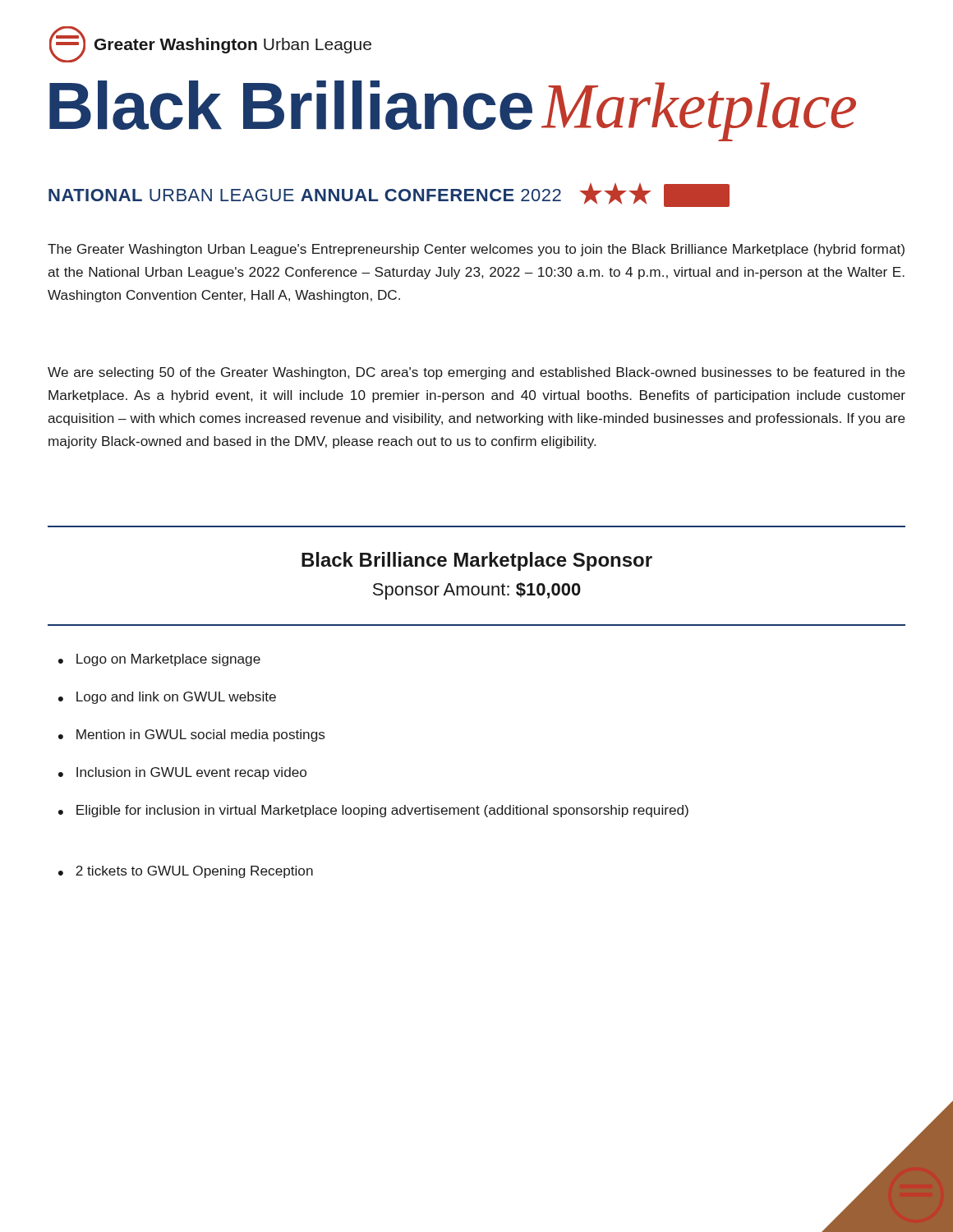Locate the block starting "We are selecting"
This screenshot has height=1232, width=953.
(x=476, y=406)
